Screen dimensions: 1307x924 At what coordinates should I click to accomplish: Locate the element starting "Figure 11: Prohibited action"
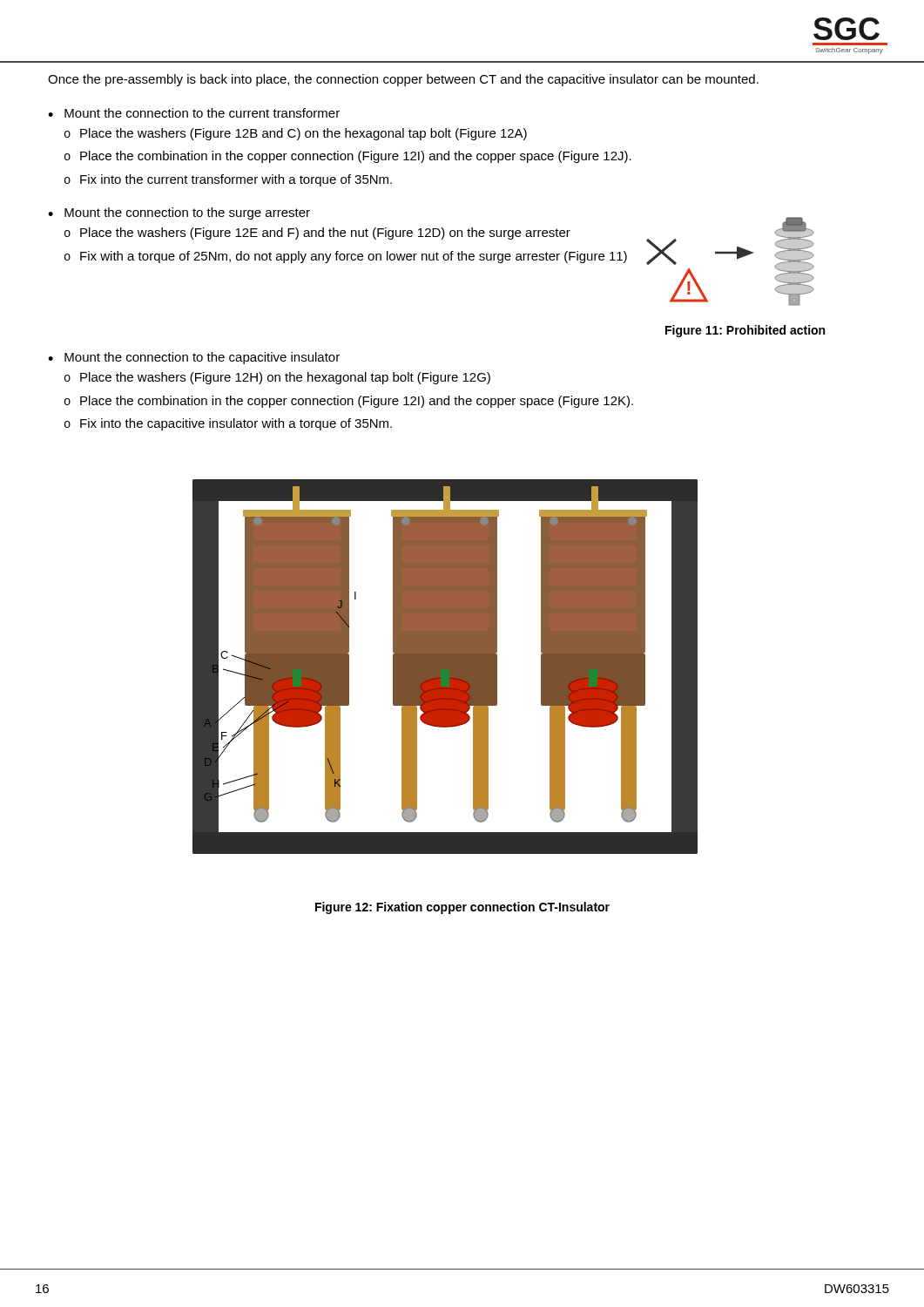point(745,330)
